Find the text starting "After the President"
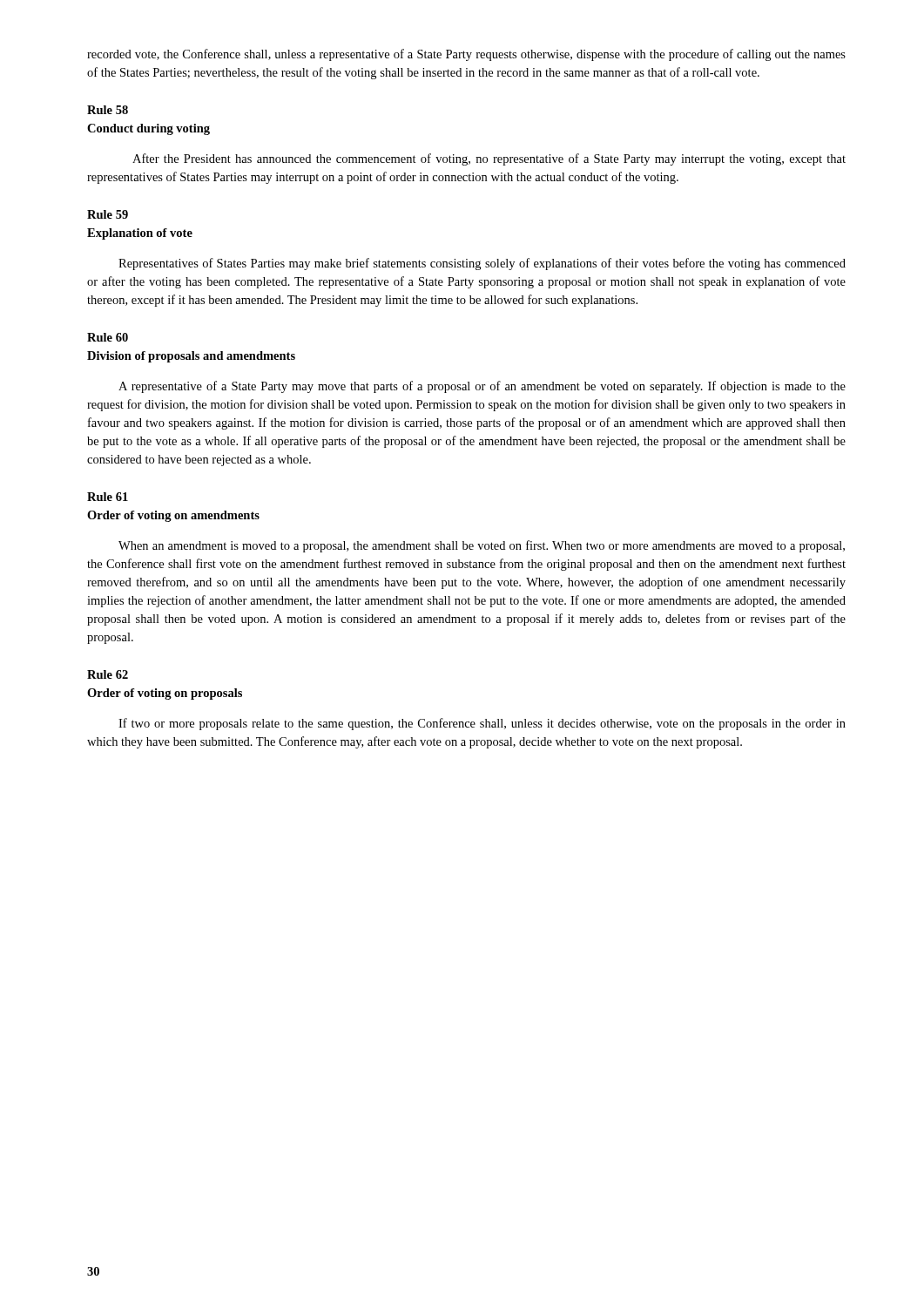Image resolution: width=924 pixels, height=1307 pixels. click(466, 168)
